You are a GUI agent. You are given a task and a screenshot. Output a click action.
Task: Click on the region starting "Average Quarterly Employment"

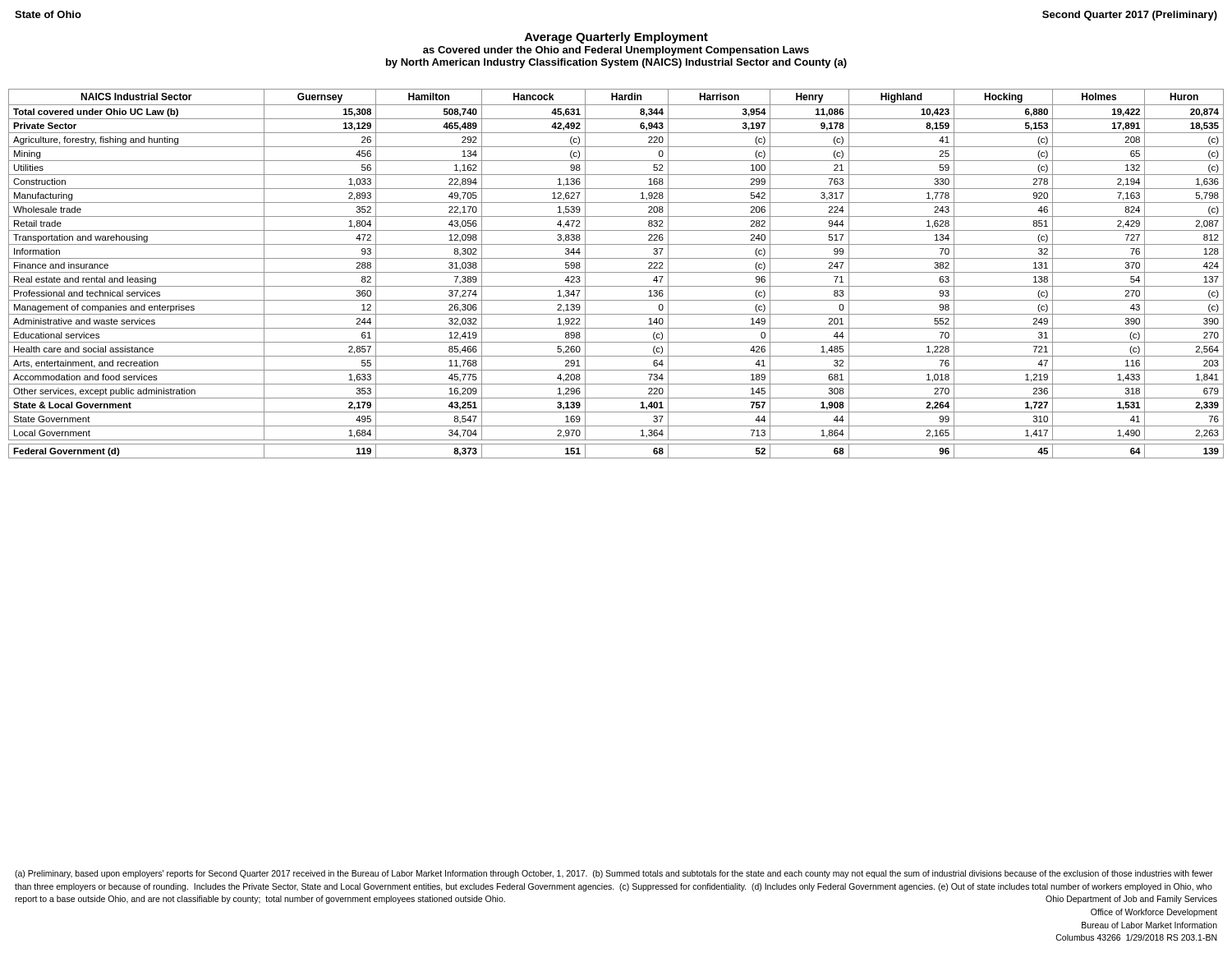[616, 49]
